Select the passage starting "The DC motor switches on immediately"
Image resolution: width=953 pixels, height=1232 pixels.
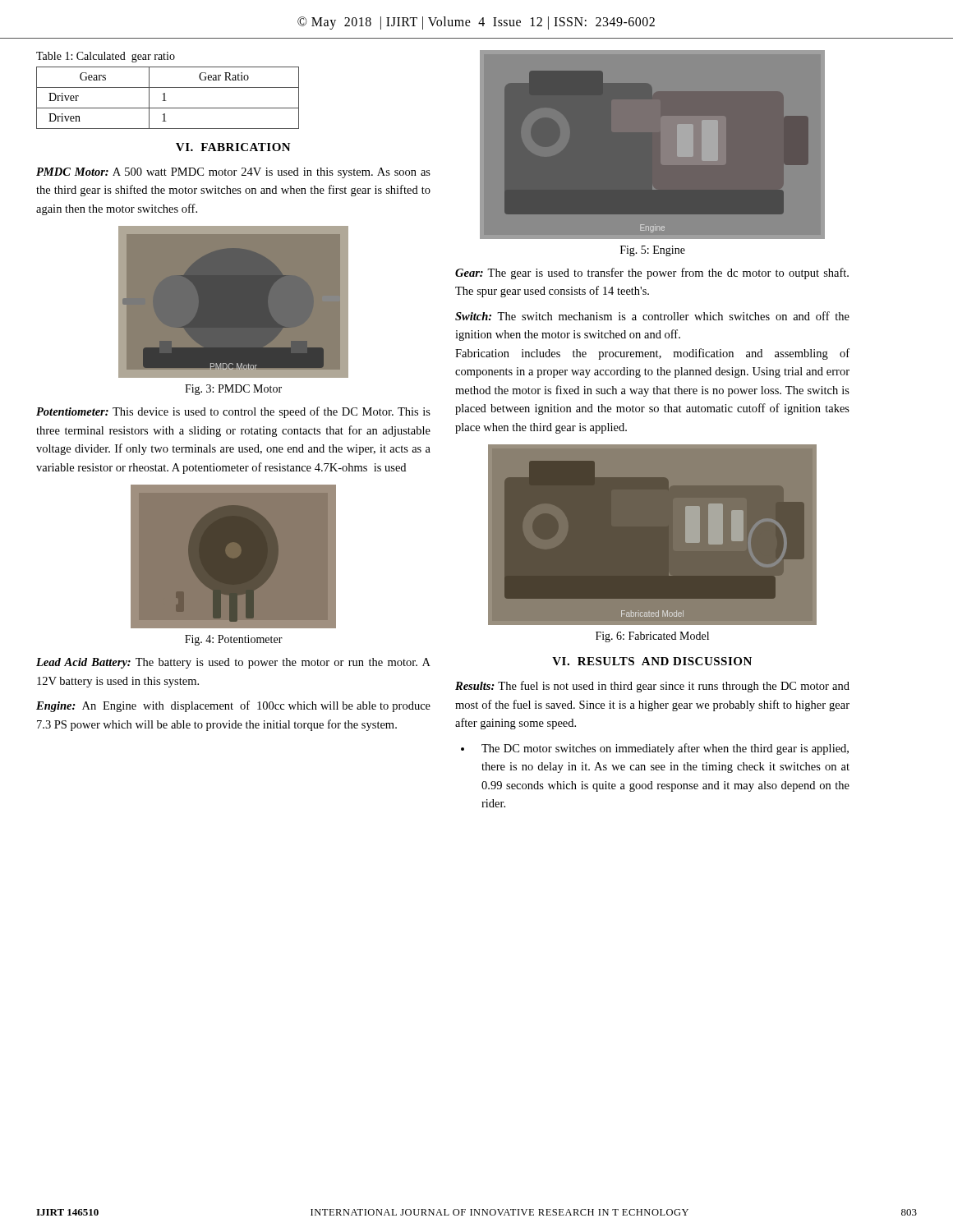coord(652,776)
